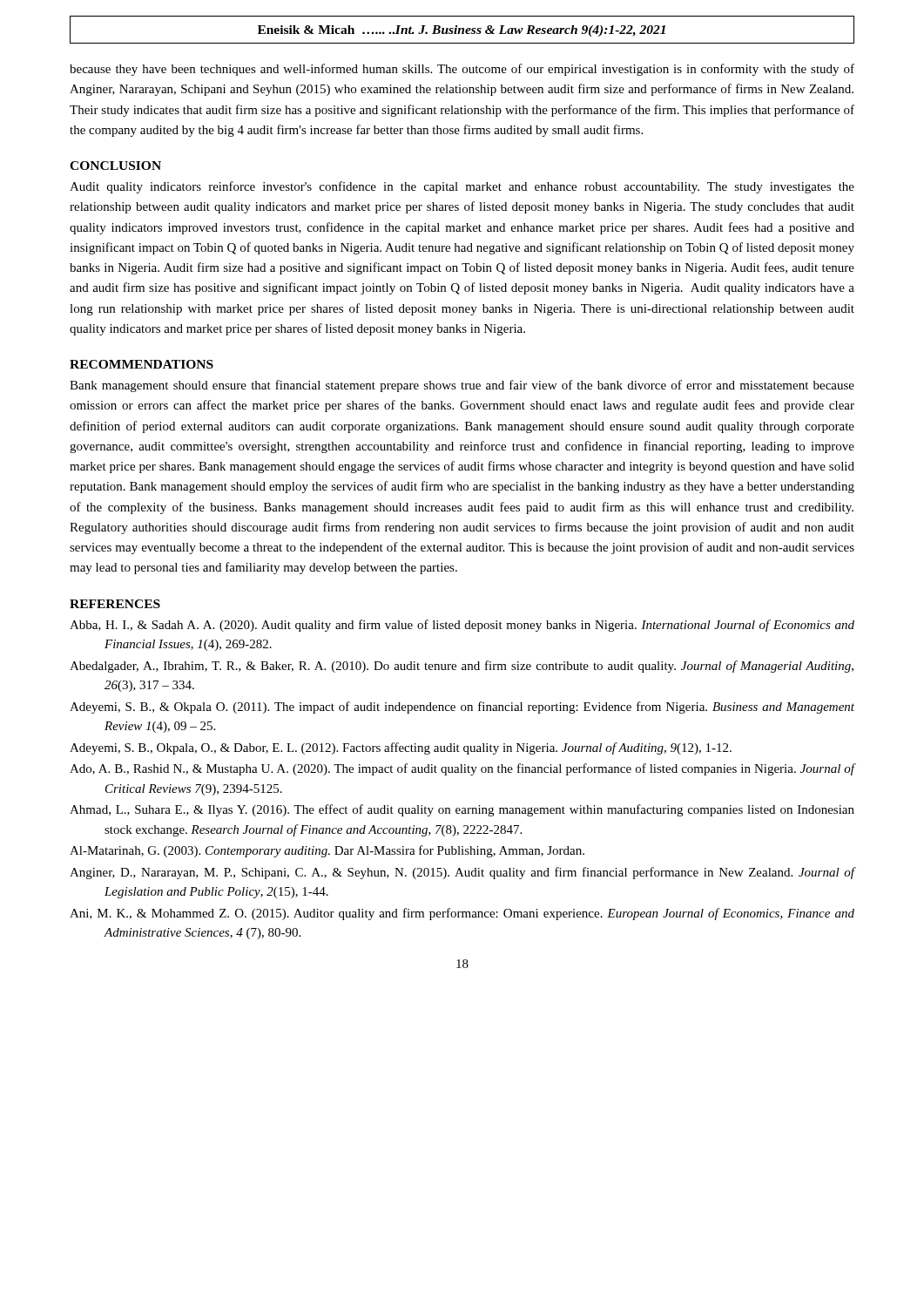924x1307 pixels.
Task: Select the list item containing "Ani, M. K.,"
Action: pyautogui.click(x=462, y=923)
